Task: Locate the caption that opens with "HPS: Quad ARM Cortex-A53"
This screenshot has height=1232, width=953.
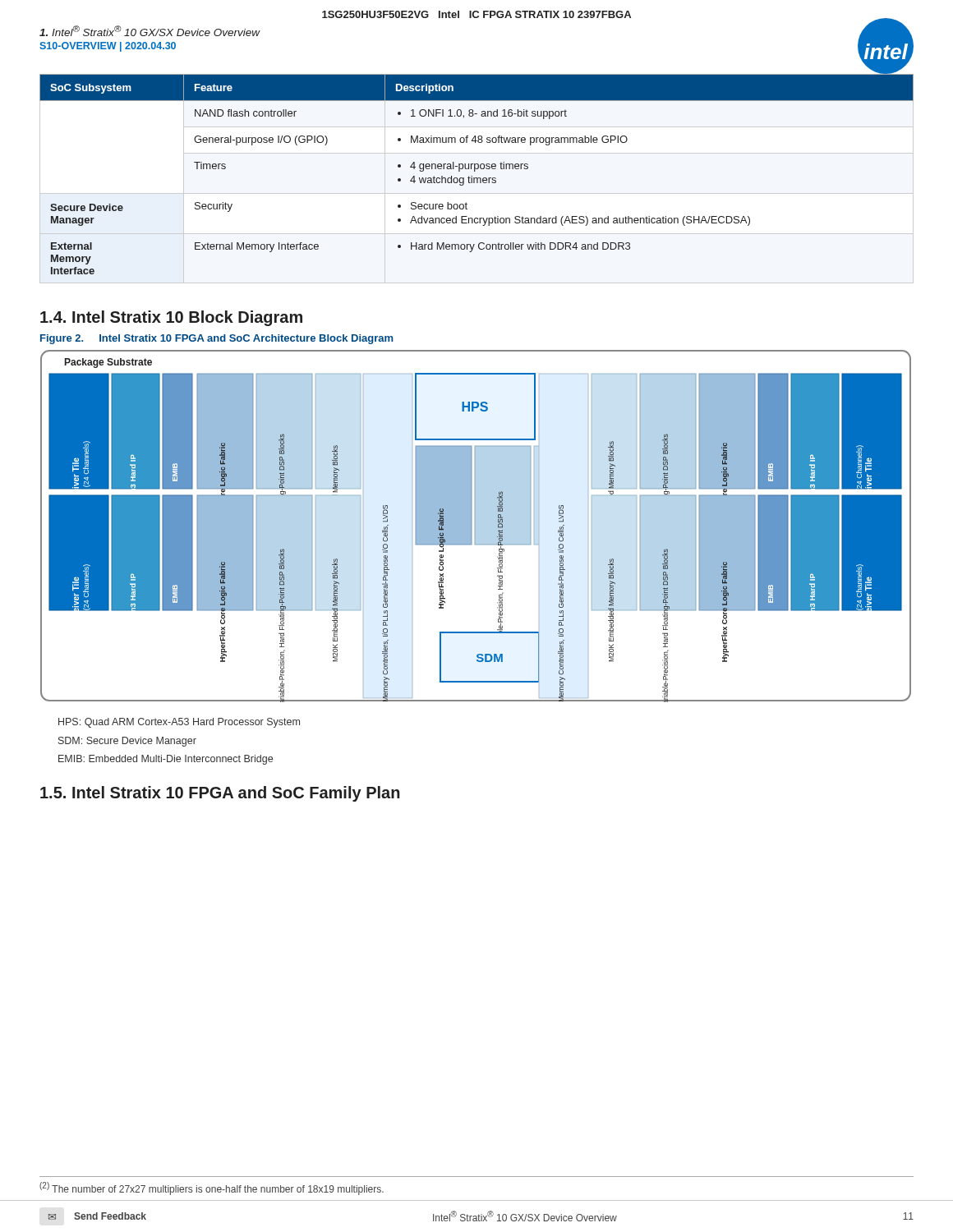Action: [179, 740]
